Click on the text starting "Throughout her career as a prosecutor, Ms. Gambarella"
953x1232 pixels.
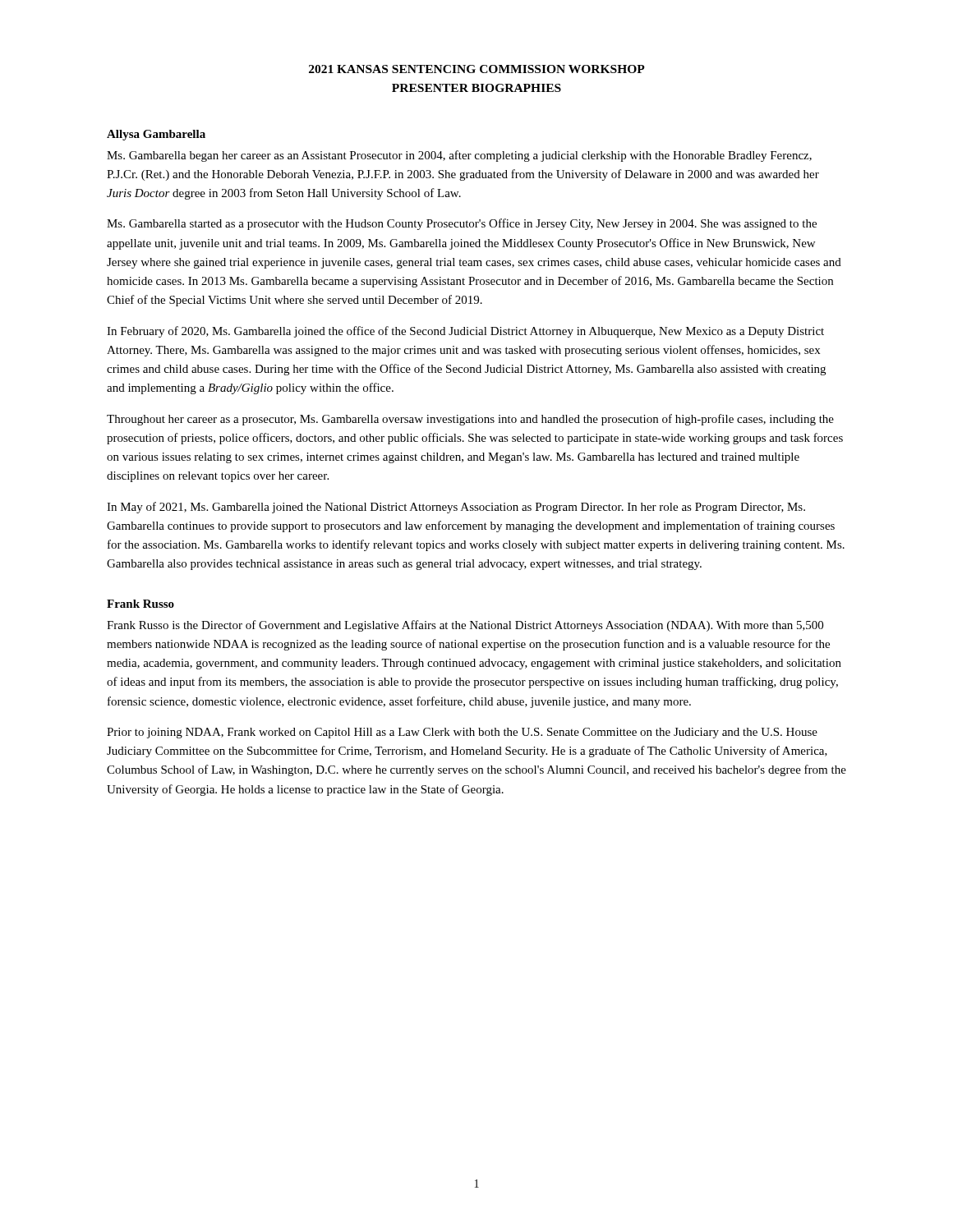click(475, 447)
